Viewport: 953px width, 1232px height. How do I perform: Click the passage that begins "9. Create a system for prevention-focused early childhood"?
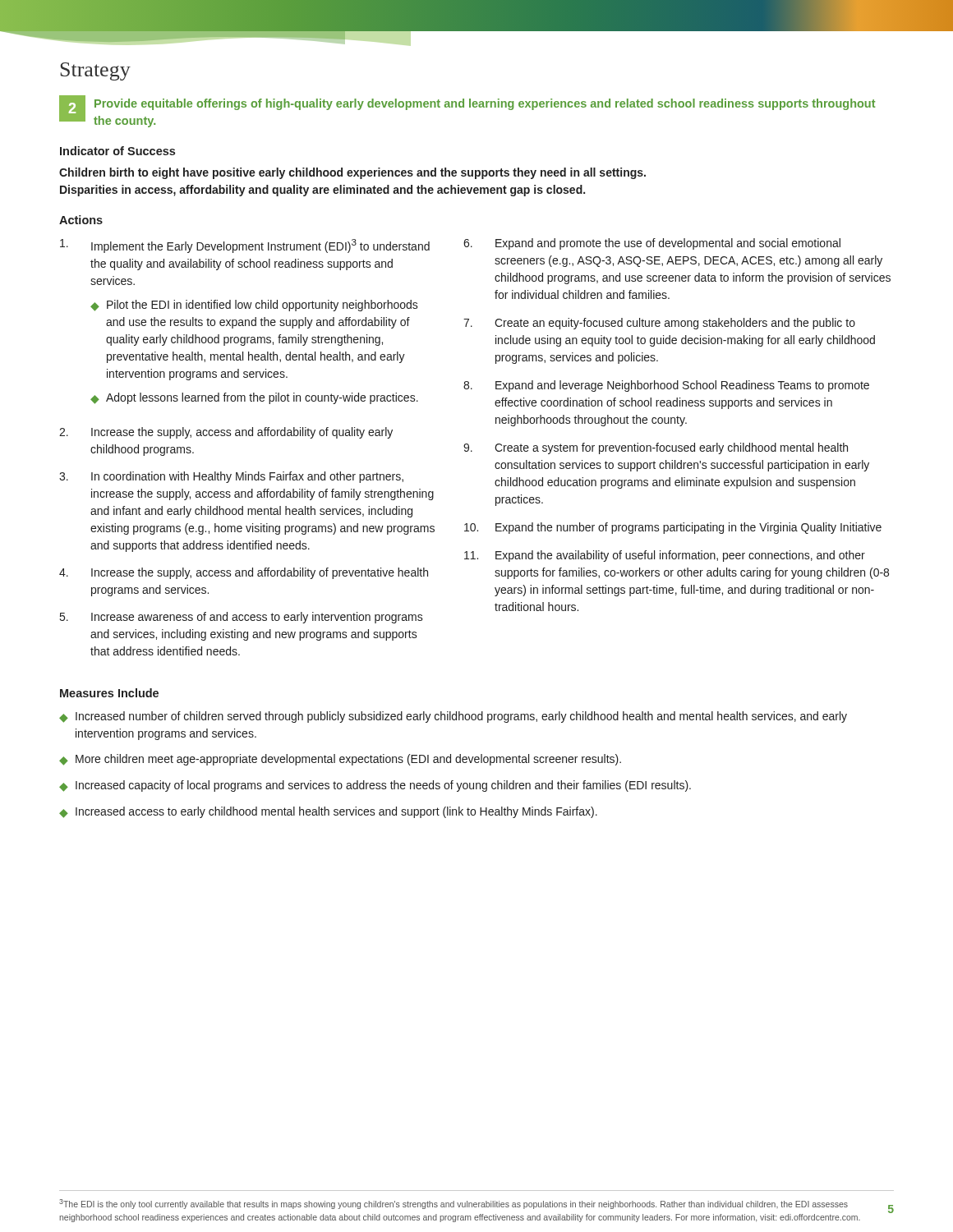[x=679, y=474]
